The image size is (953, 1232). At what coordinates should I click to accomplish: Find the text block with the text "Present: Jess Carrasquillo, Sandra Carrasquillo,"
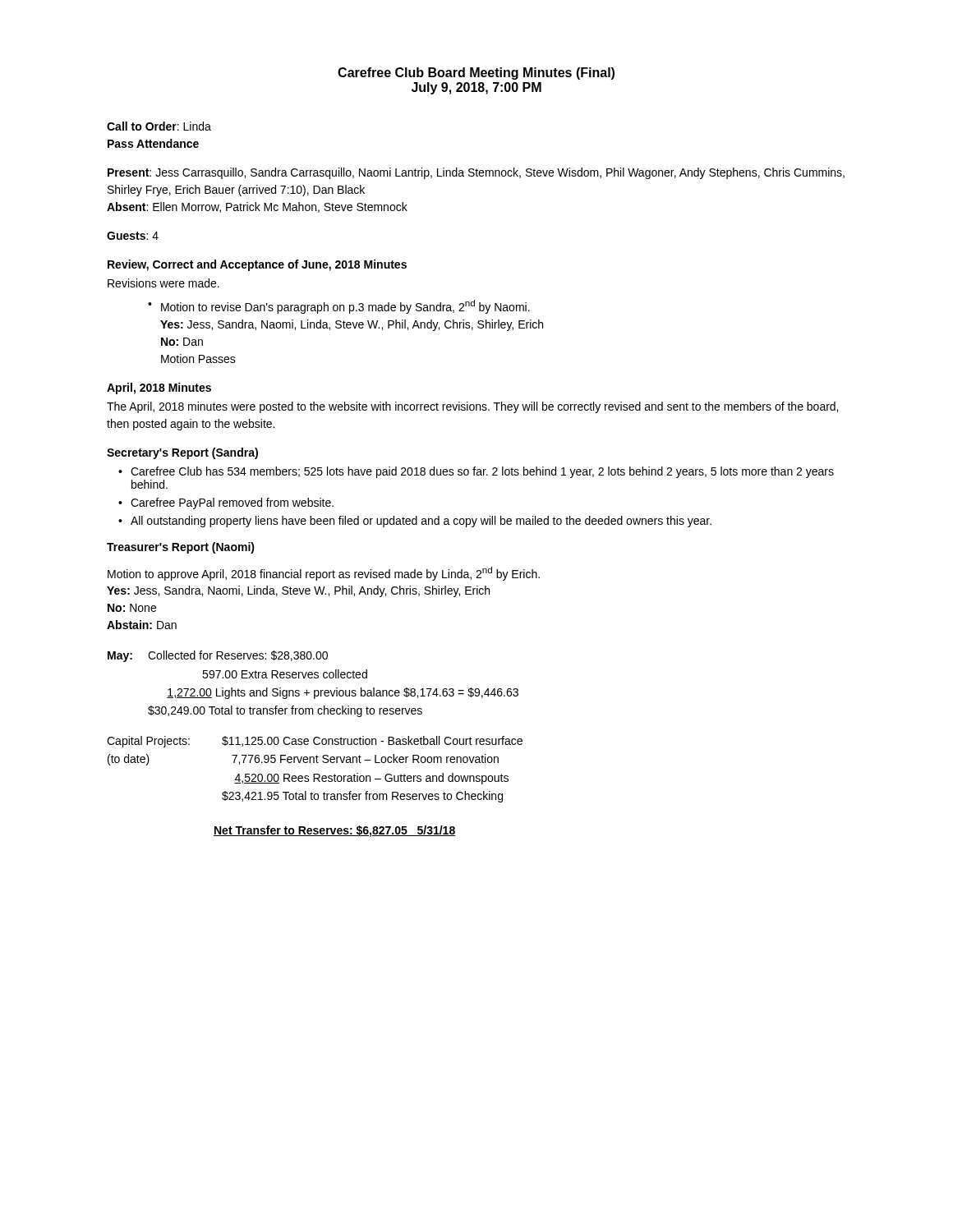(x=476, y=173)
